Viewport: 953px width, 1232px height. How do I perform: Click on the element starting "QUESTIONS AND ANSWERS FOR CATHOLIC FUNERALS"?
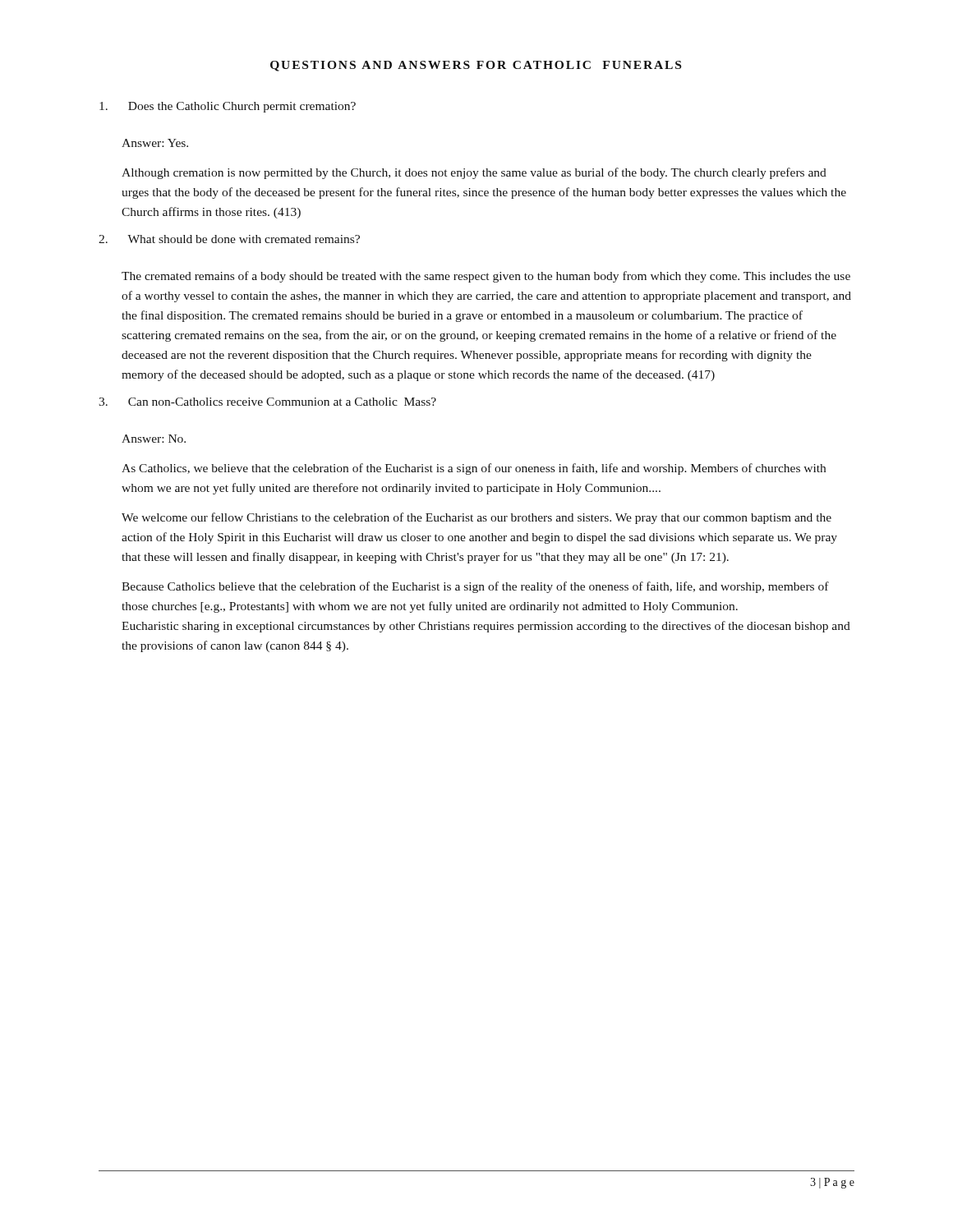(x=476, y=64)
